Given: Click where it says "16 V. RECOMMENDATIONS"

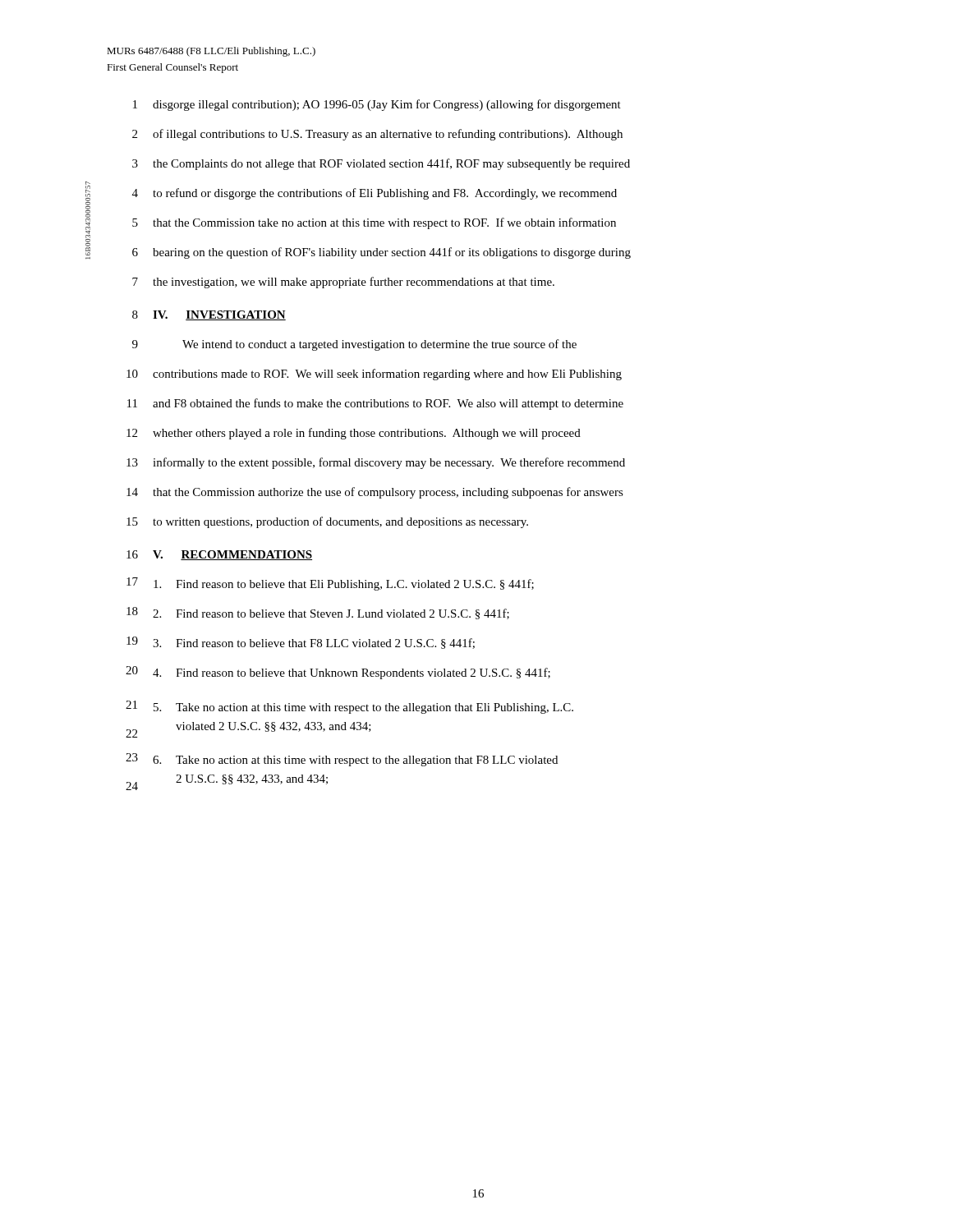Looking at the screenshot, I should [x=219, y=555].
